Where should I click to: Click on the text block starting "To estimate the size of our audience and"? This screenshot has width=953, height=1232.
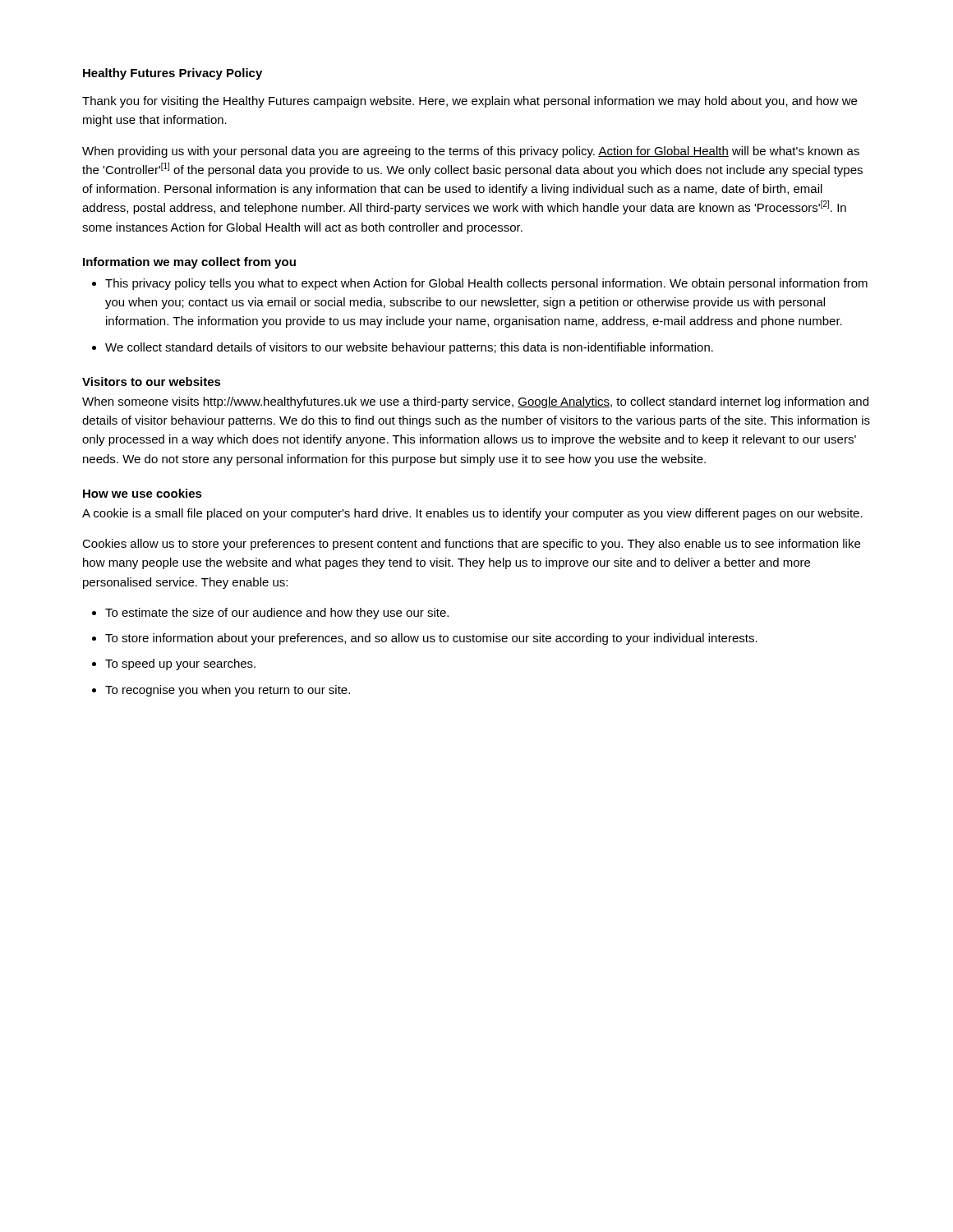click(x=277, y=612)
